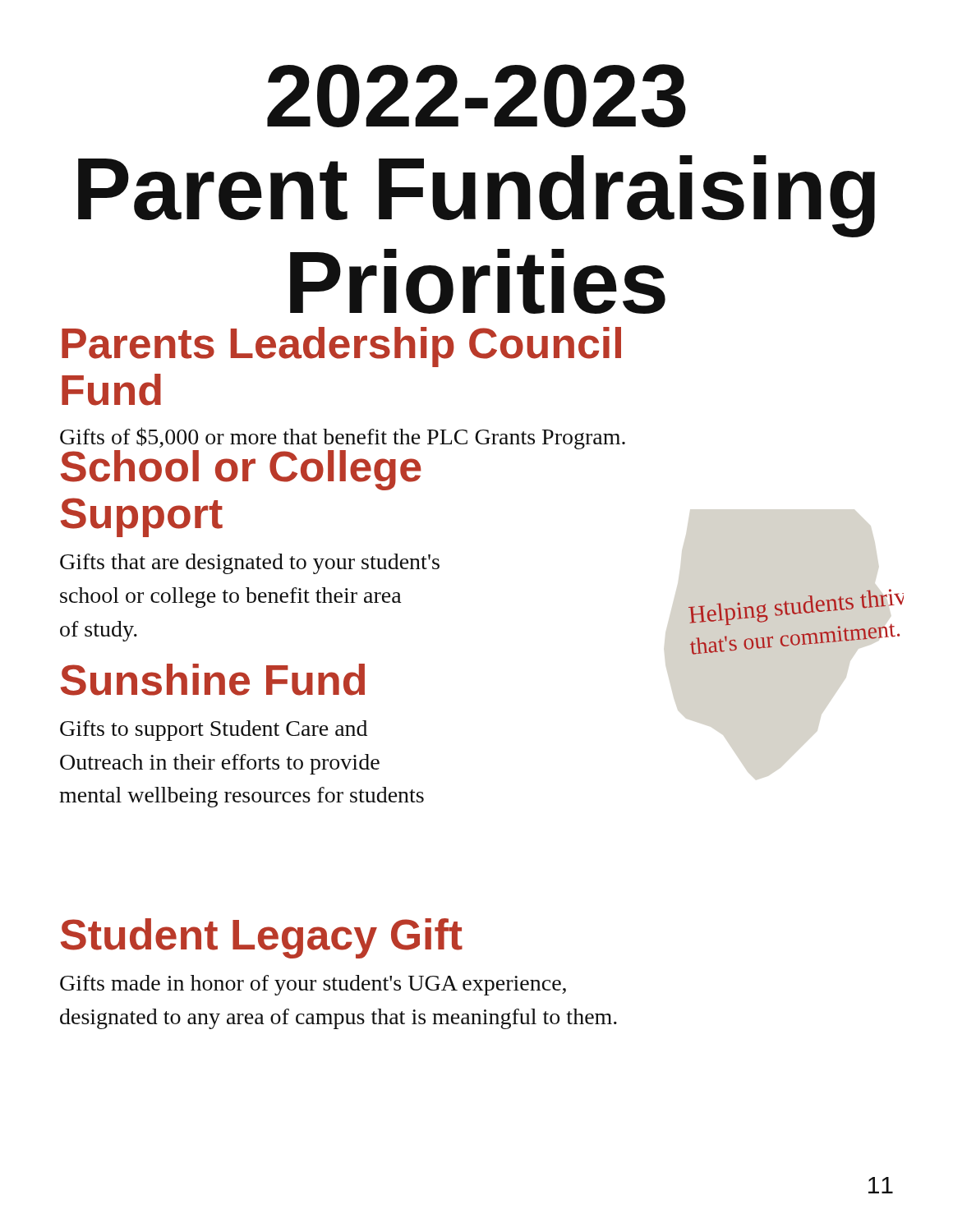Point to the text starting "Gifts to support Student Care andOutreach"
This screenshot has height=1232, width=953.
click(x=242, y=762)
